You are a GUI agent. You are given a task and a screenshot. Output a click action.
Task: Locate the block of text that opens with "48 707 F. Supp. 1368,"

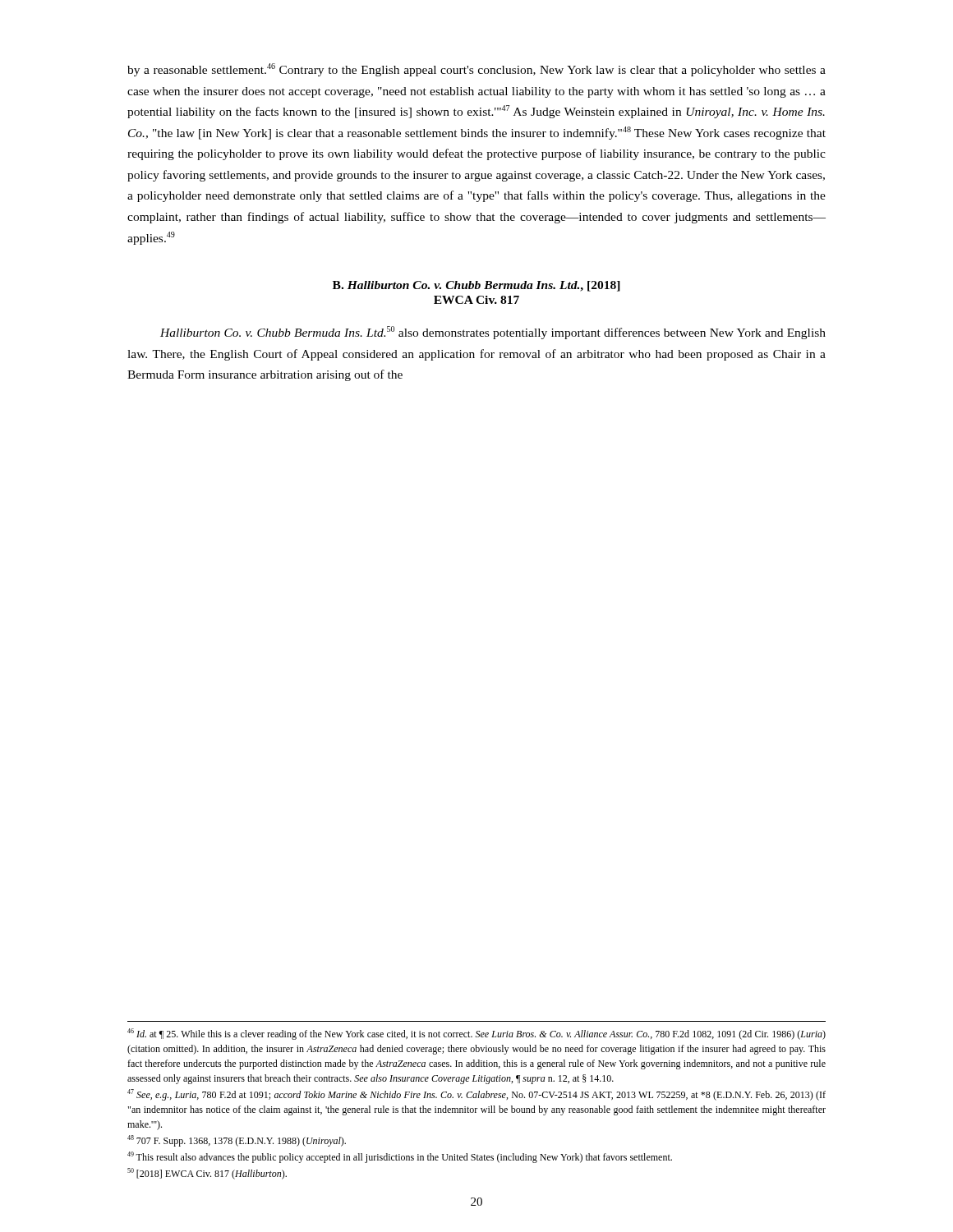coord(237,1140)
